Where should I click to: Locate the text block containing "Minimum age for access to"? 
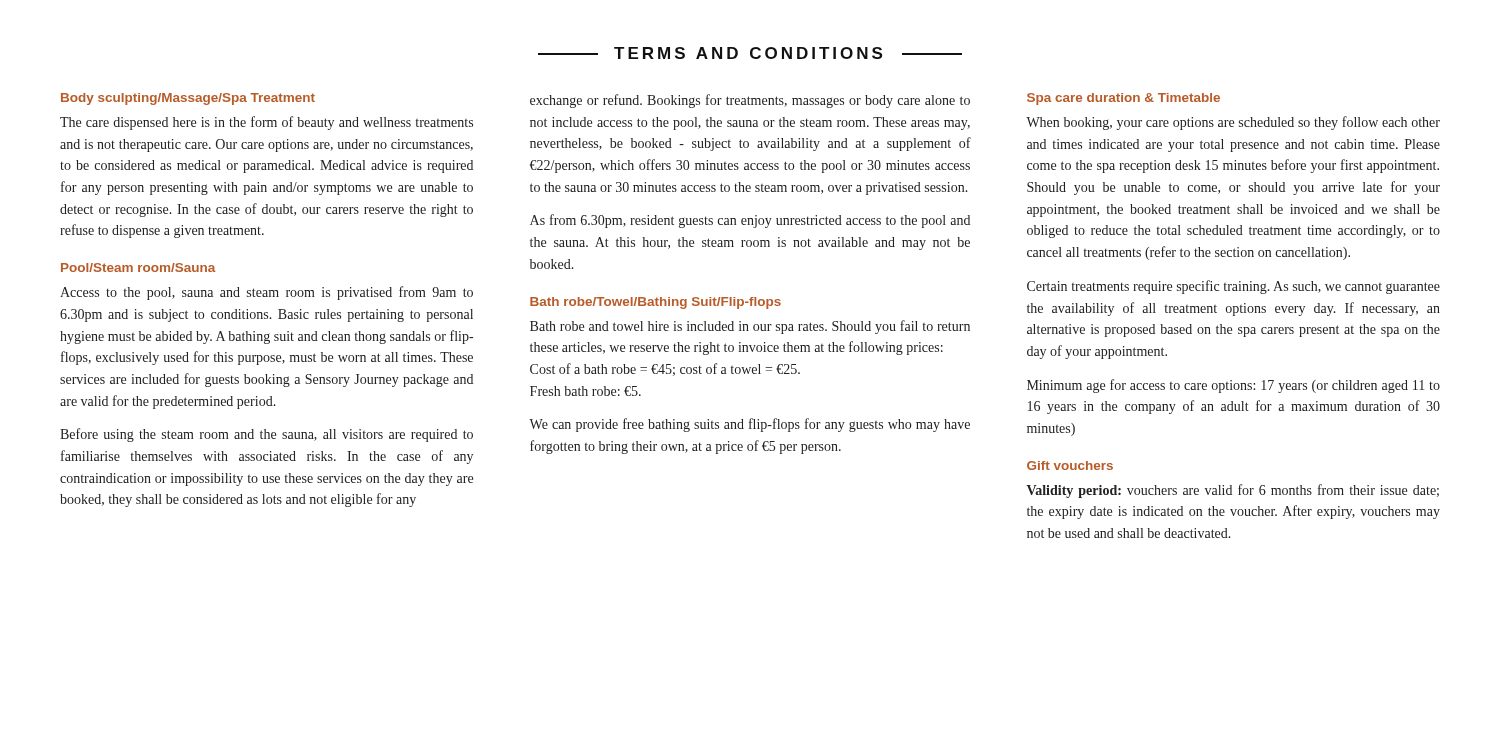pyautogui.click(x=1233, y=407)
